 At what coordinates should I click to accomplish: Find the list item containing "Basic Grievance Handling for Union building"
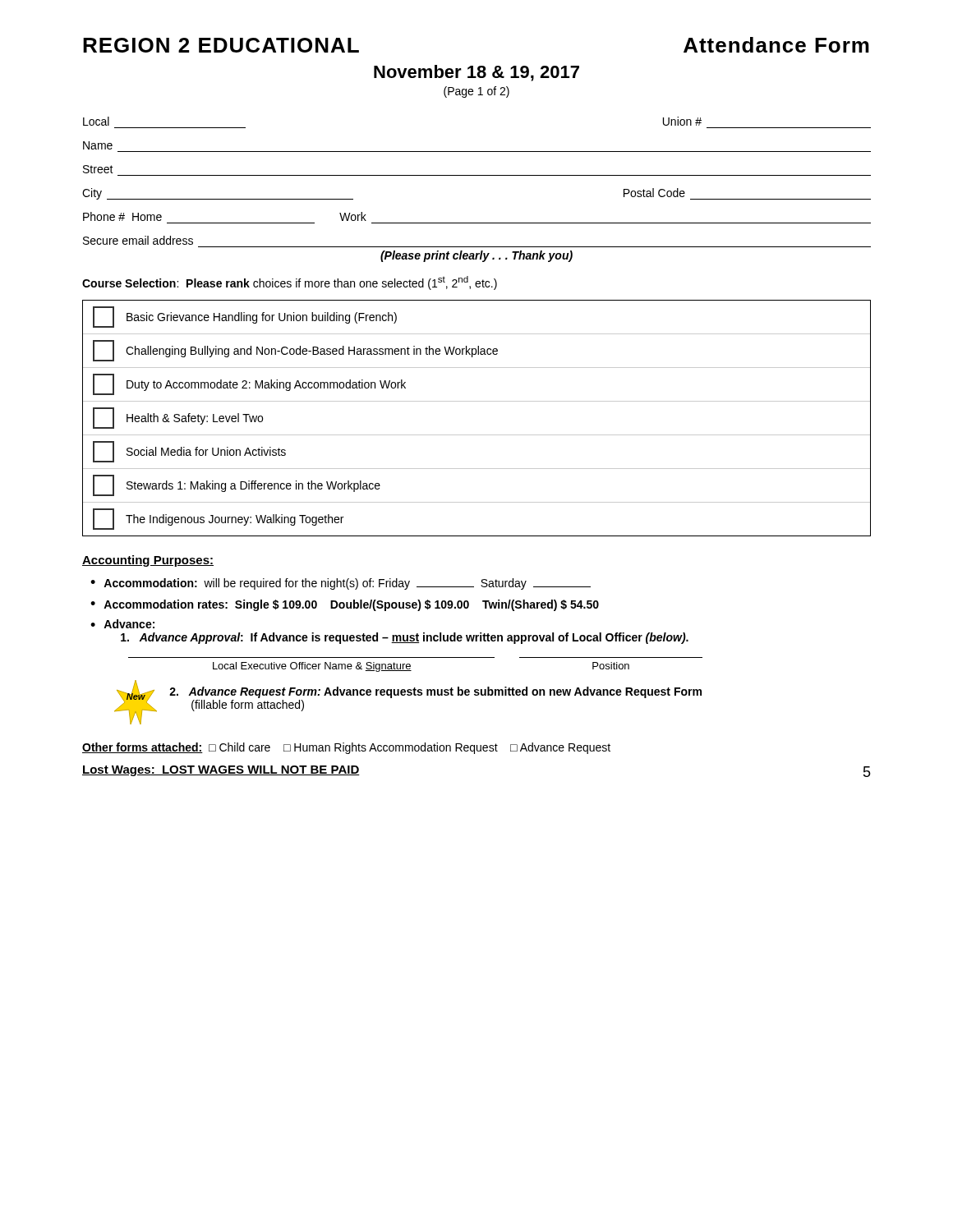point(245,317)
